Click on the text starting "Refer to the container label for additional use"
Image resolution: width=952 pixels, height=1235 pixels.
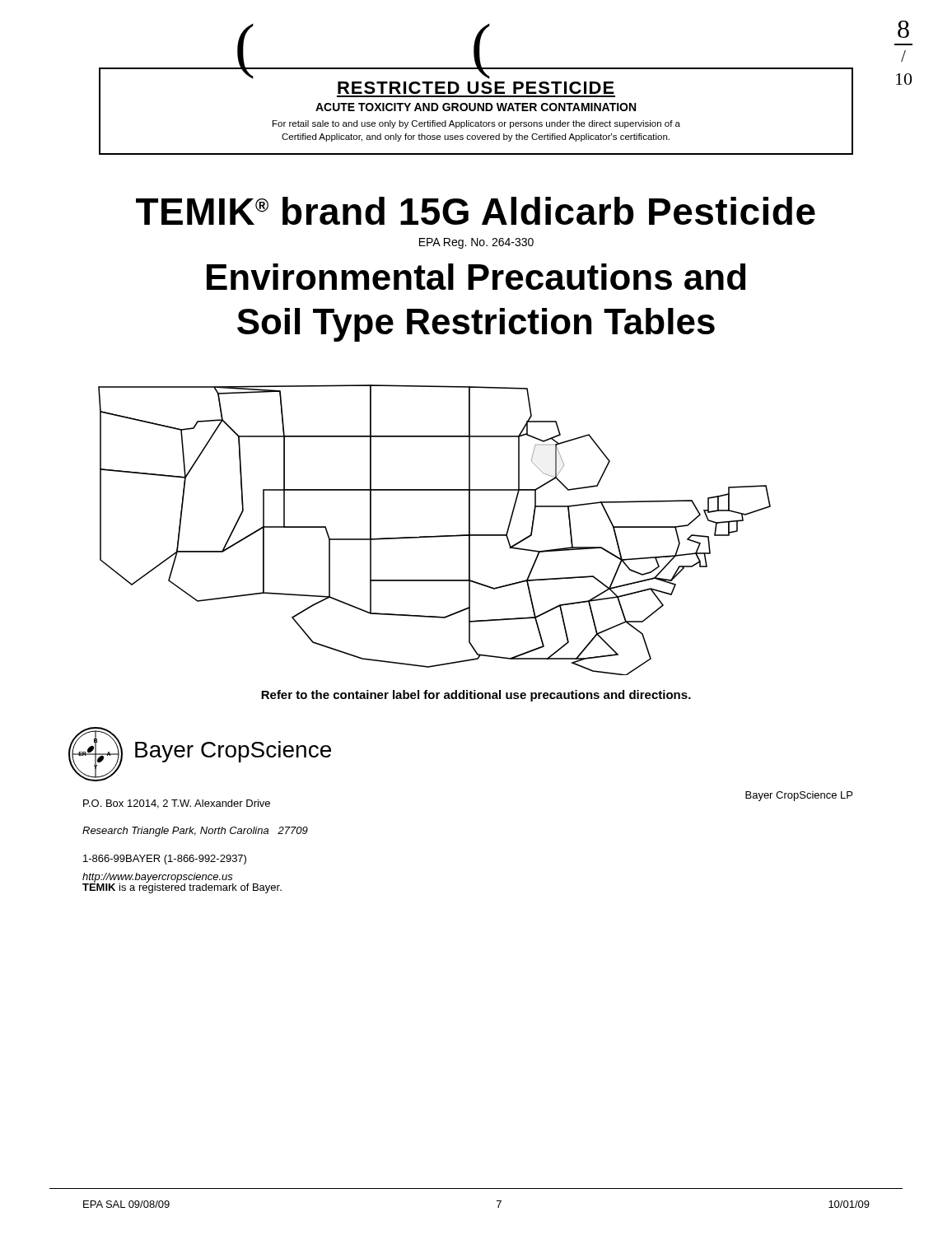(x=476, y=695)
